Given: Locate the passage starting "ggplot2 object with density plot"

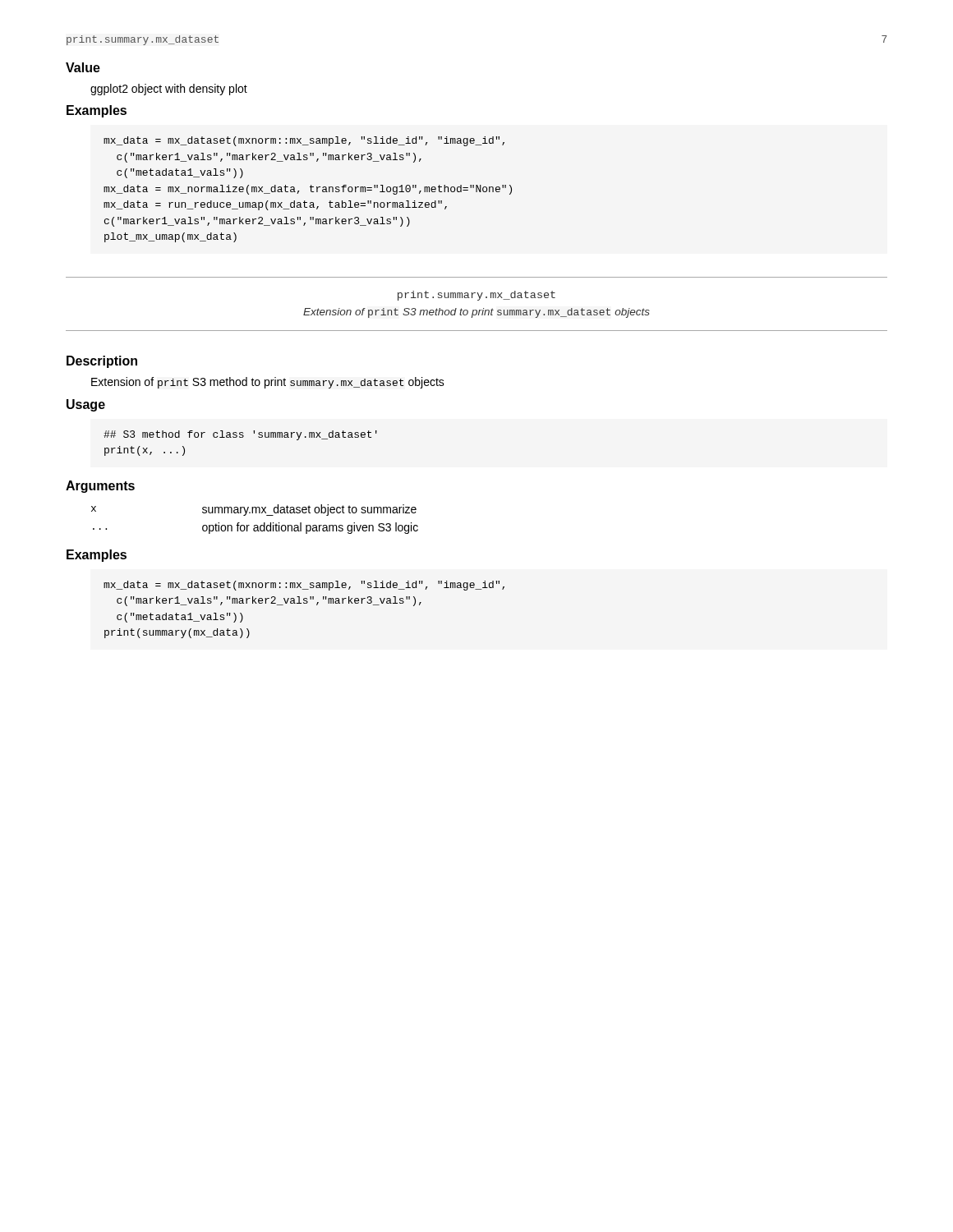Looking at the screenshot, I should 169,89.
